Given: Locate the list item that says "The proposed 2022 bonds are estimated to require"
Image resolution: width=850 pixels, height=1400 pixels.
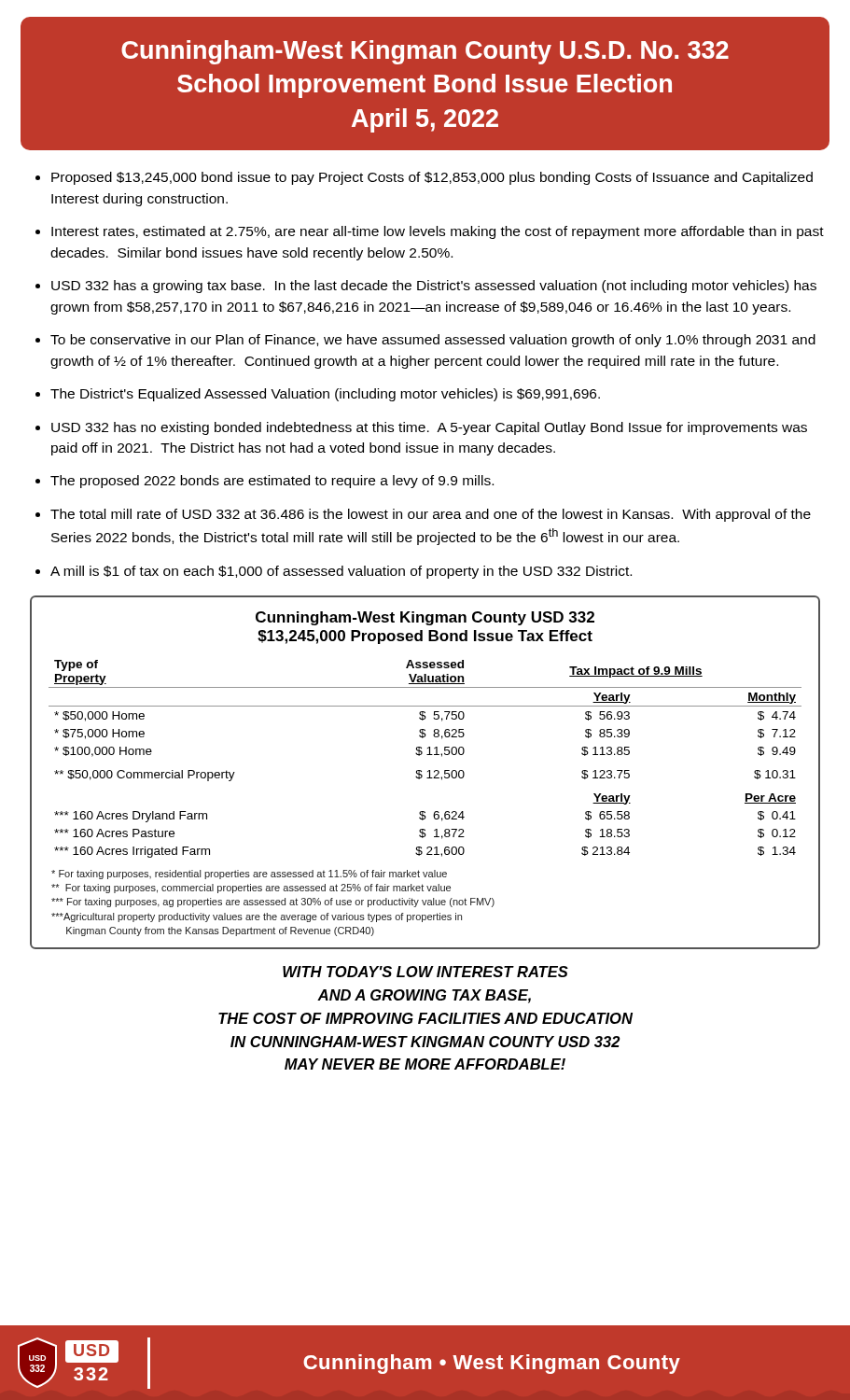Looking at the screenshot, I should 273,481.
